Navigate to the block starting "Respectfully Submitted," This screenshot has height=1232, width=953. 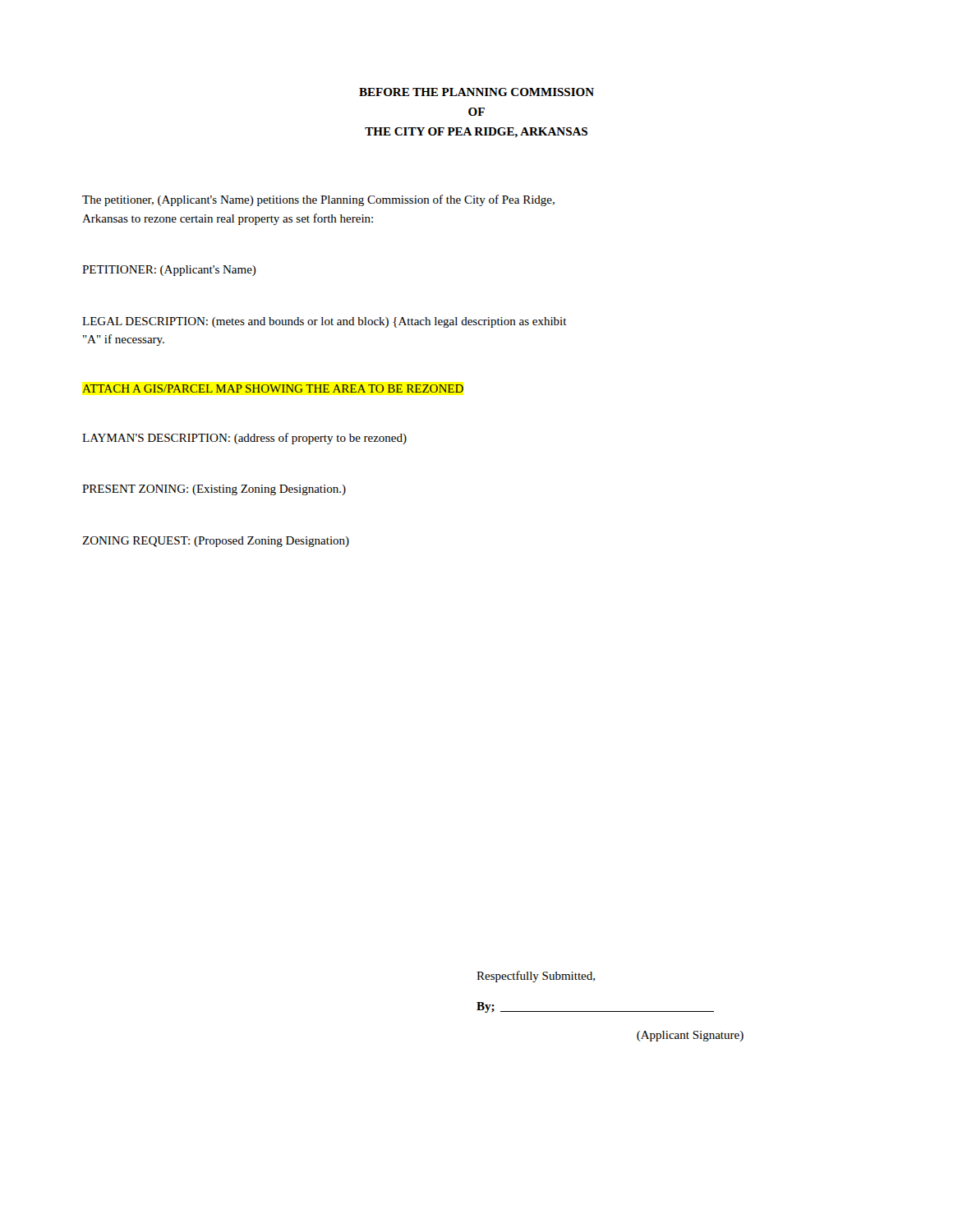[x=536, y=976]
